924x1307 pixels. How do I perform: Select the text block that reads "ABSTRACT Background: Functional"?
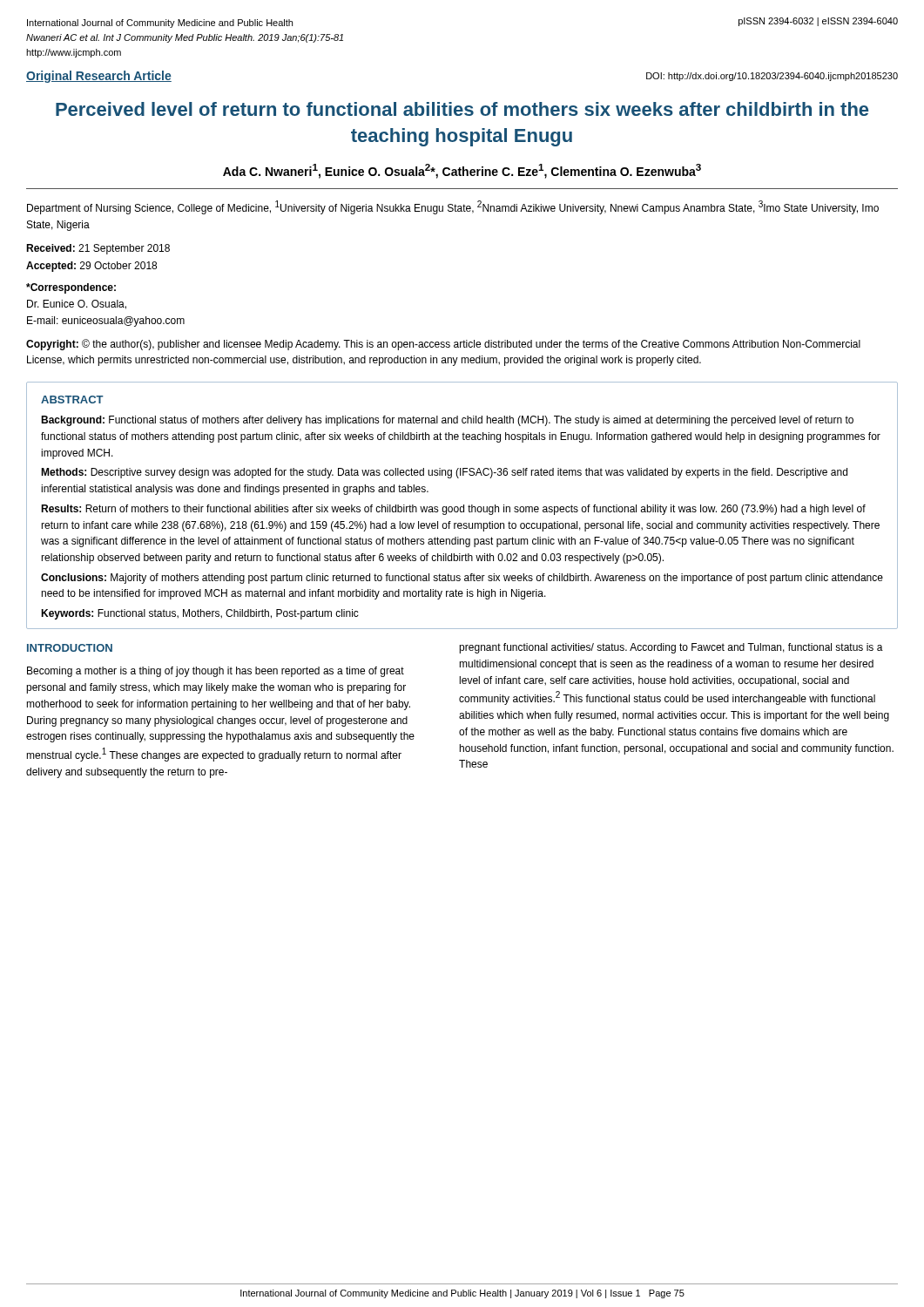pos(462,506)
